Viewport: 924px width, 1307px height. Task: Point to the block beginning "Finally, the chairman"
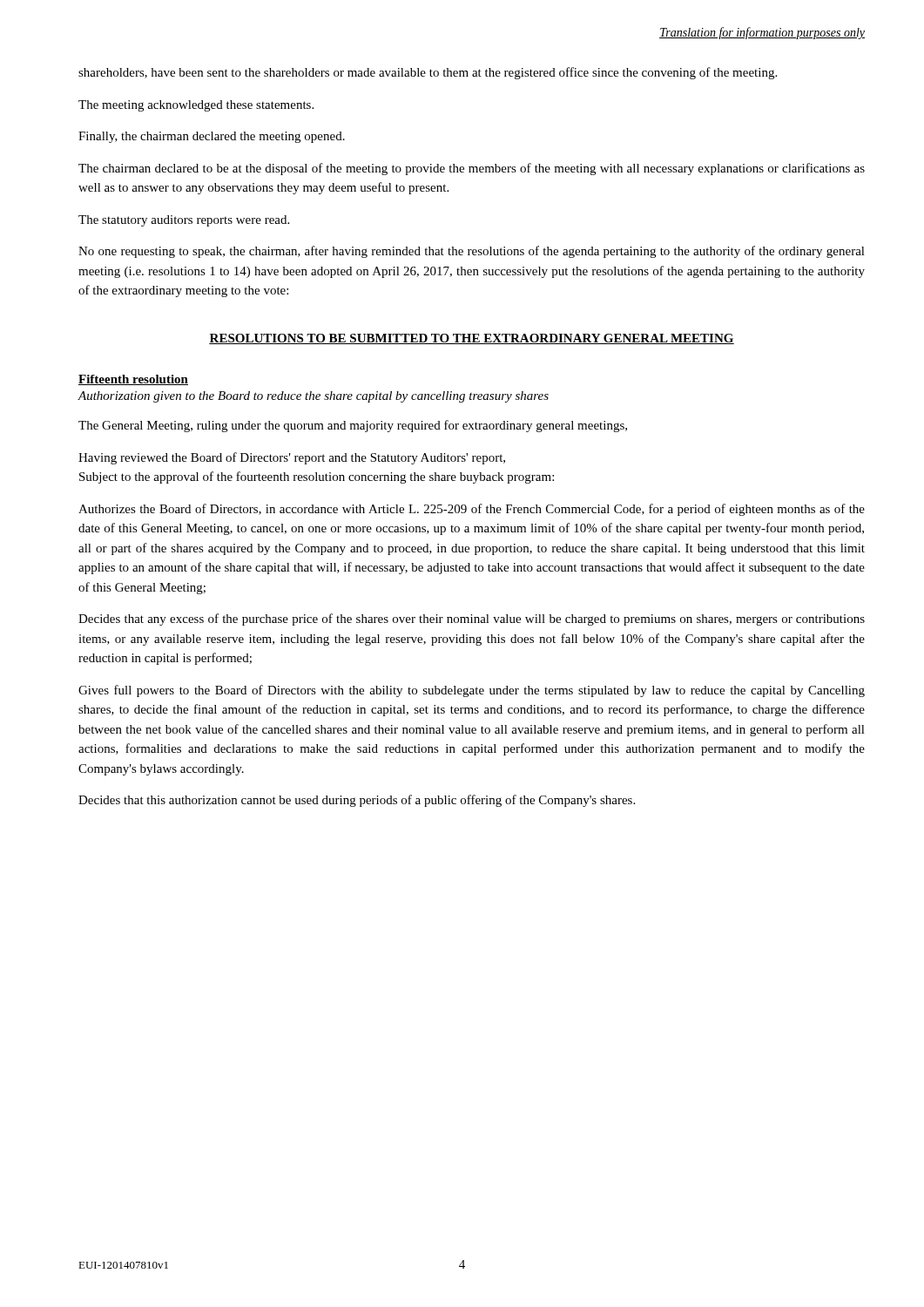pos(212,136)
